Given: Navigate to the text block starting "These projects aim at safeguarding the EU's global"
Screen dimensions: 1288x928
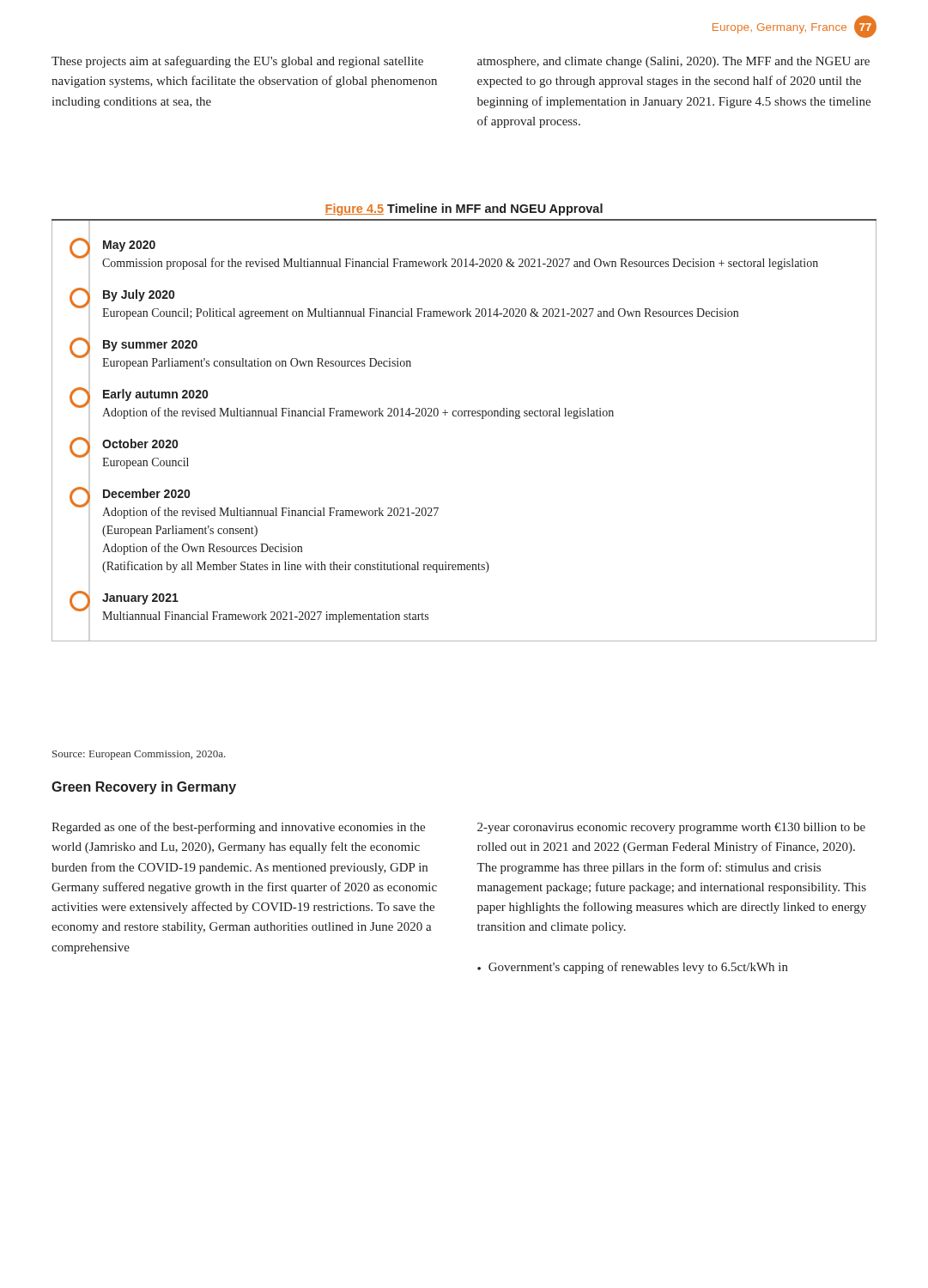Looking at the screenshot, I should (244, 81).
